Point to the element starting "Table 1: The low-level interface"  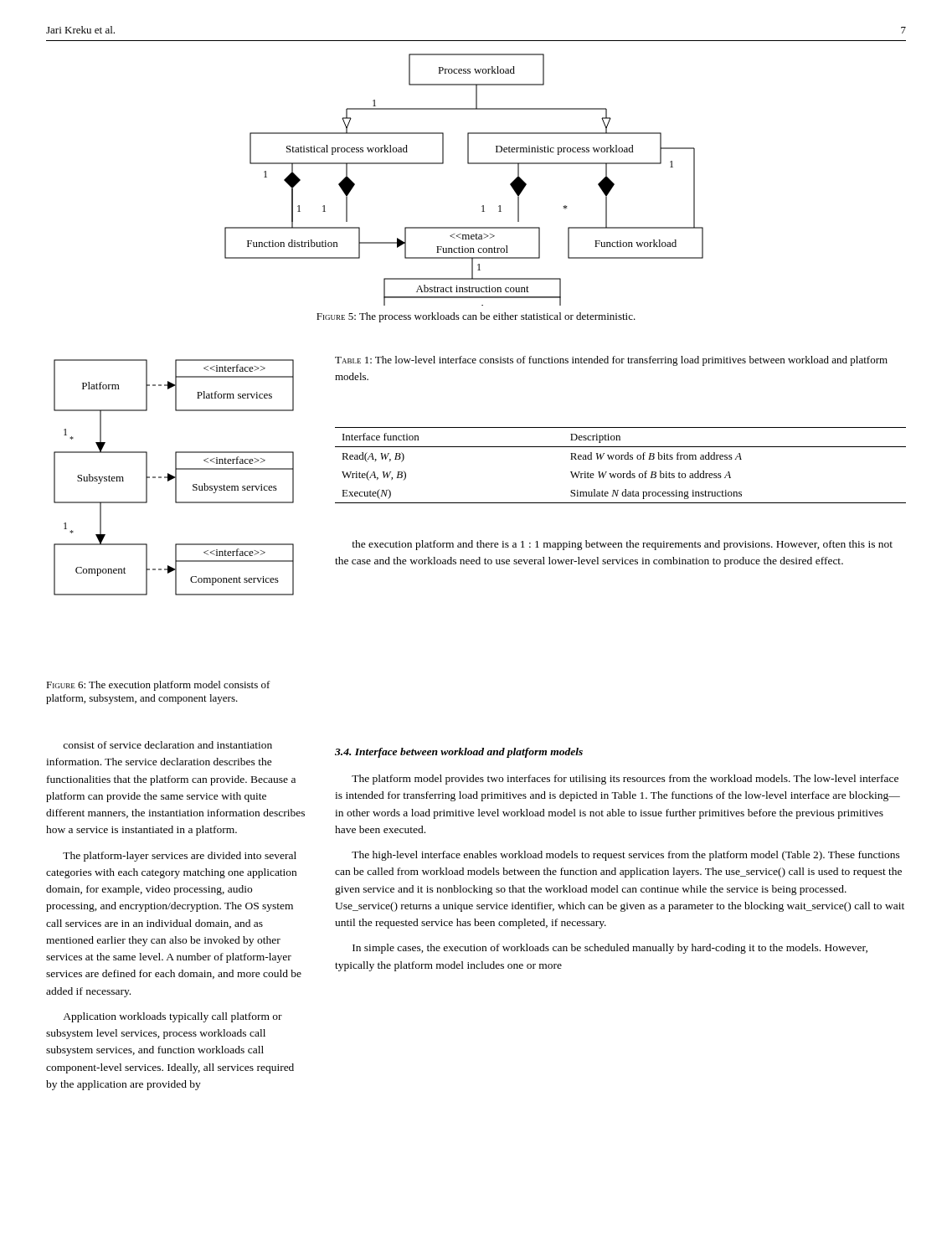(611, 368)
